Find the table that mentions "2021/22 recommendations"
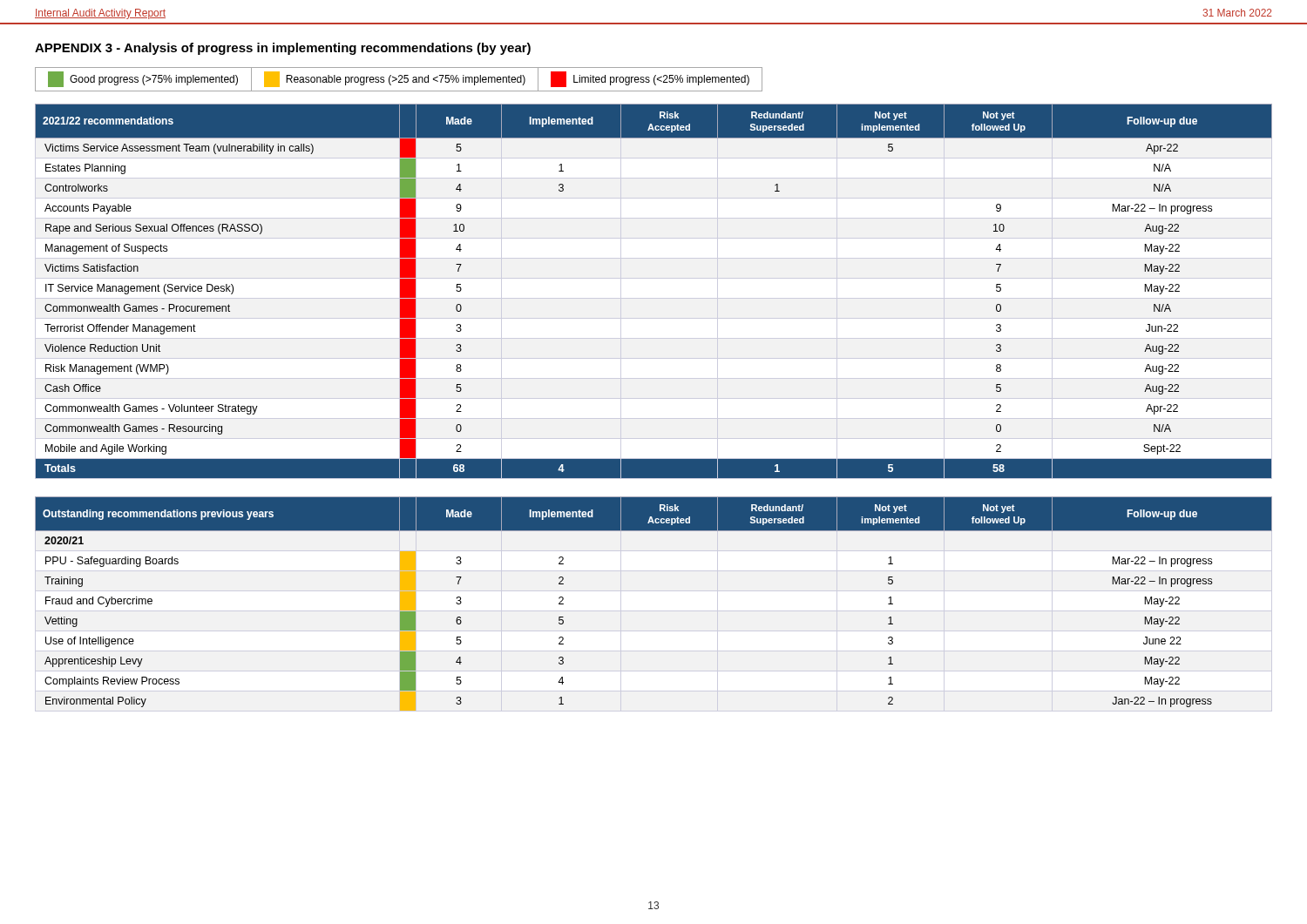1307x924 pixels. click(x=654, y=291)
